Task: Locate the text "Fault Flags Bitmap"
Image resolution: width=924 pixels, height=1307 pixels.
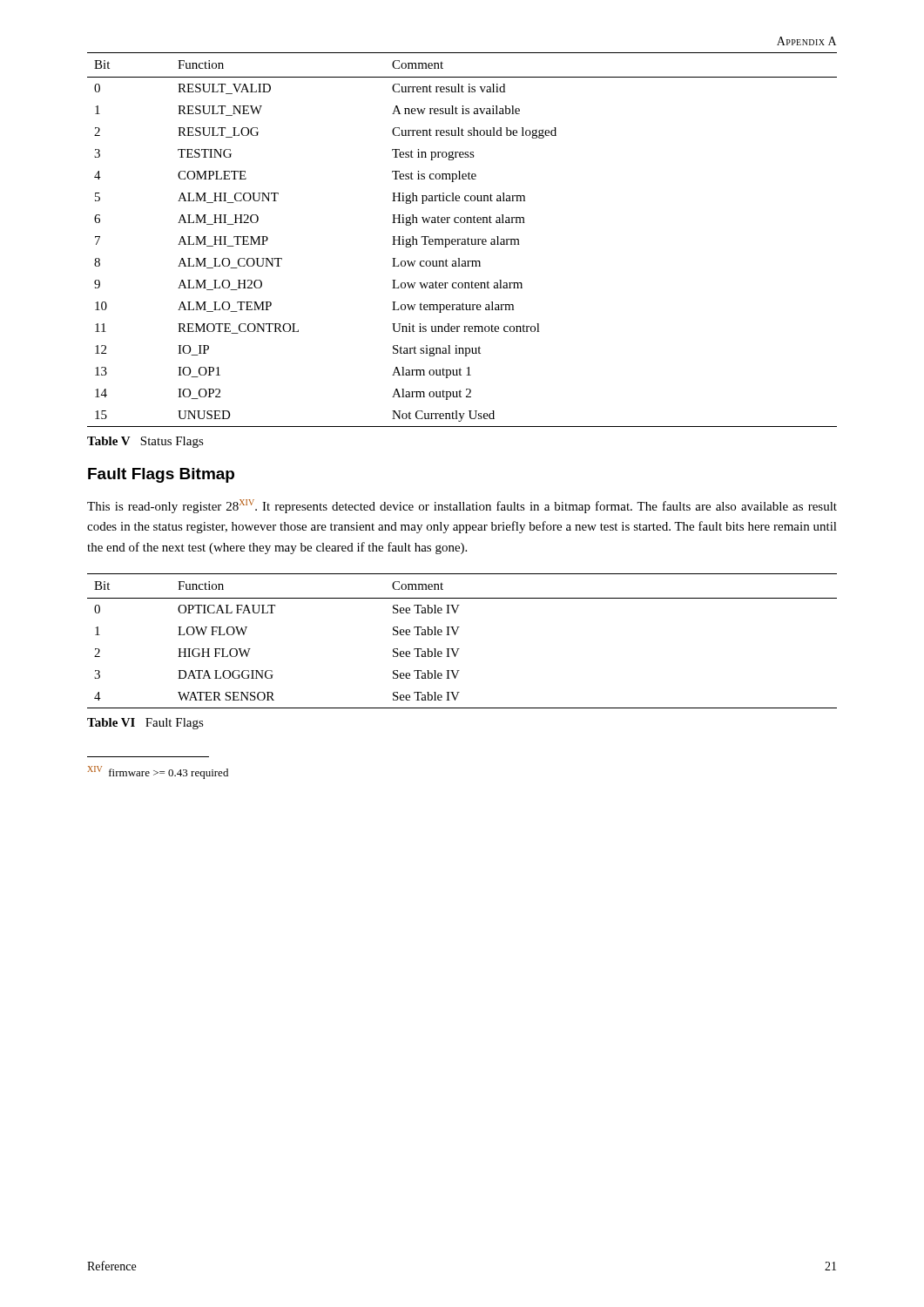Action: pyautogui.click(x=161, y=474)
